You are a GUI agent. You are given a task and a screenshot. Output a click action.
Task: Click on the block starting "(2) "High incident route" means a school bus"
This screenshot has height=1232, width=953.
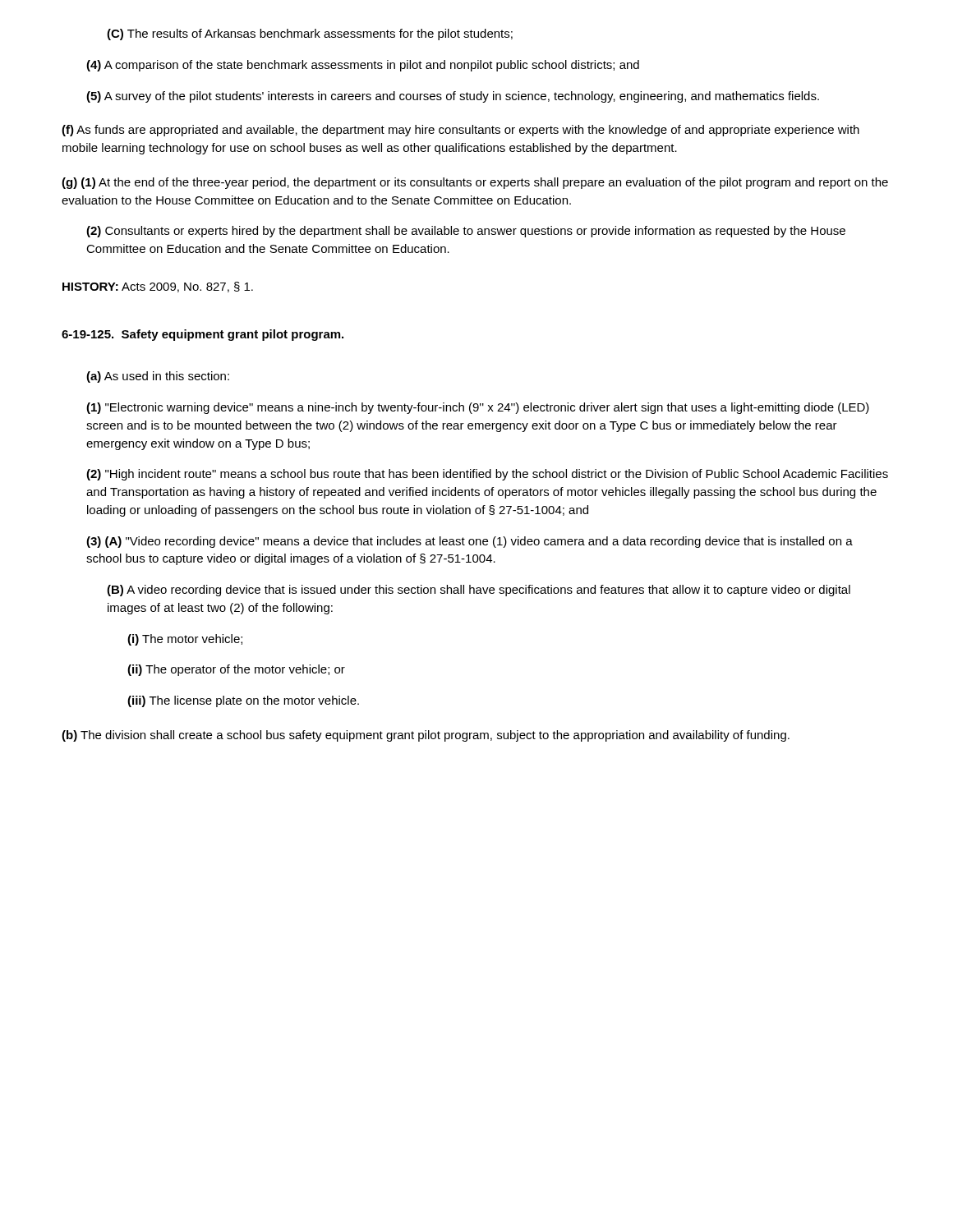click(x=487, y=492)
